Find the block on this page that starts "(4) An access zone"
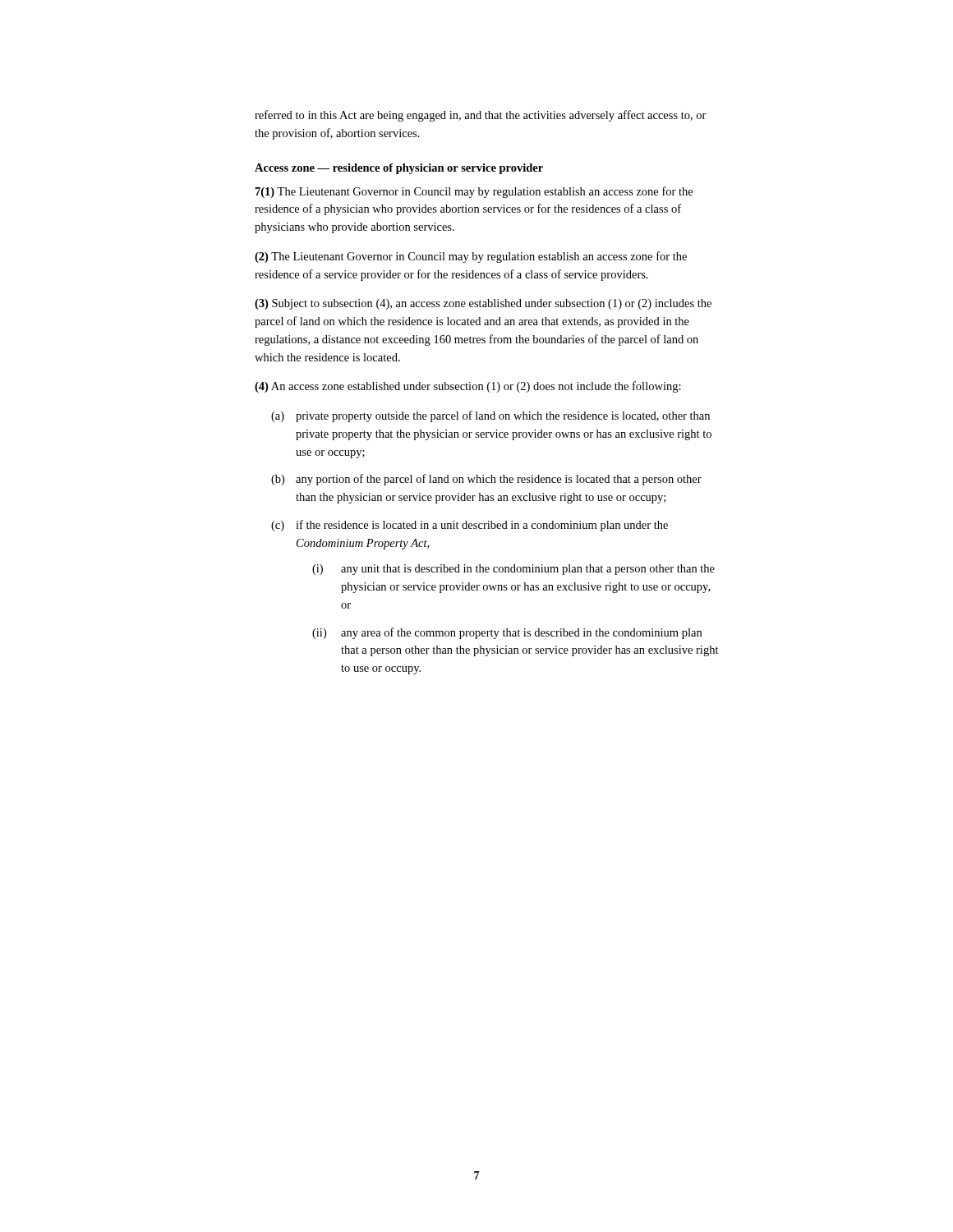953x1232 pixels. tap(468, 386)
